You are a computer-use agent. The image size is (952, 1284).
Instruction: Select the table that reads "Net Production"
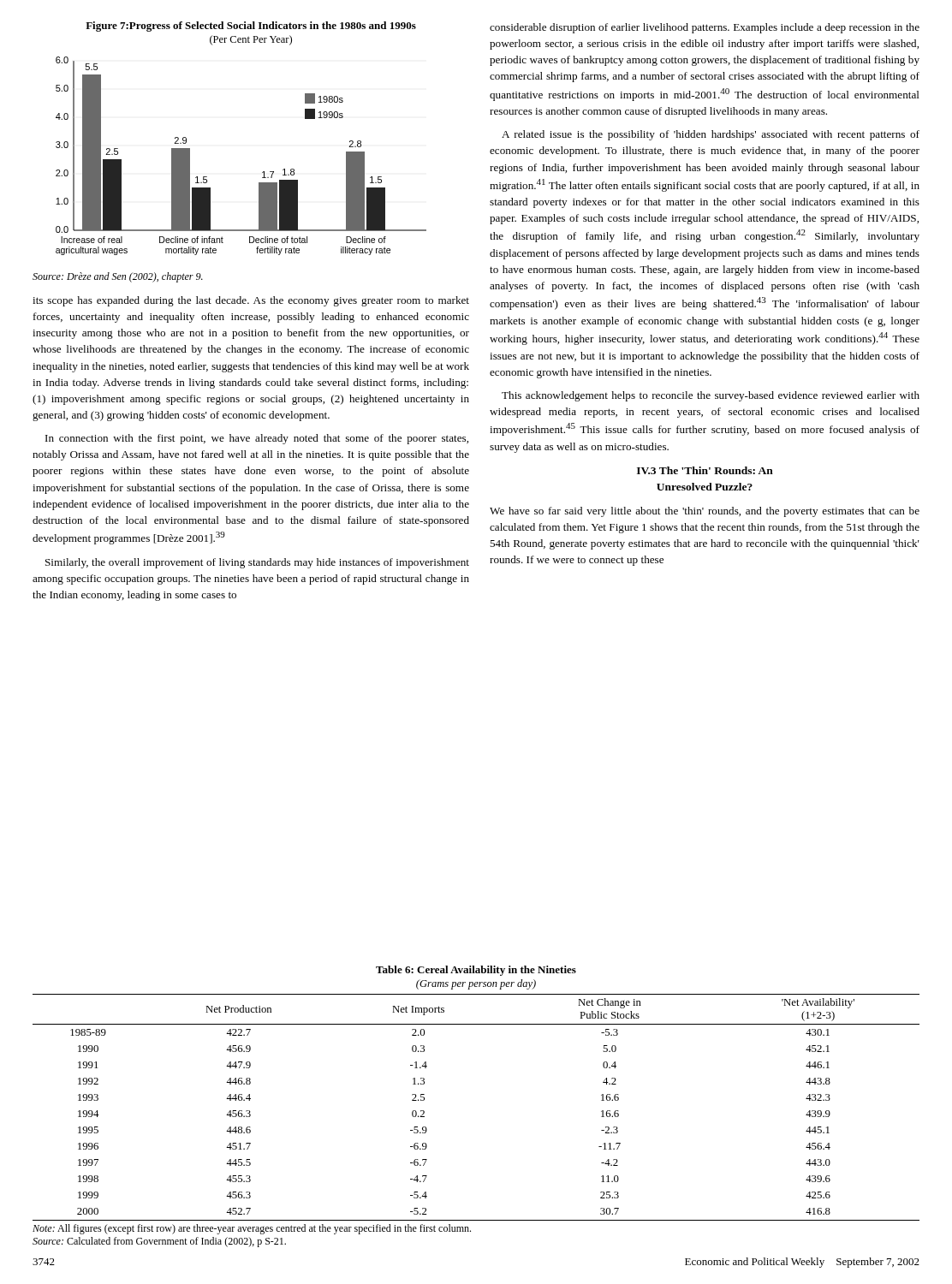click(x=476, y=1107)
